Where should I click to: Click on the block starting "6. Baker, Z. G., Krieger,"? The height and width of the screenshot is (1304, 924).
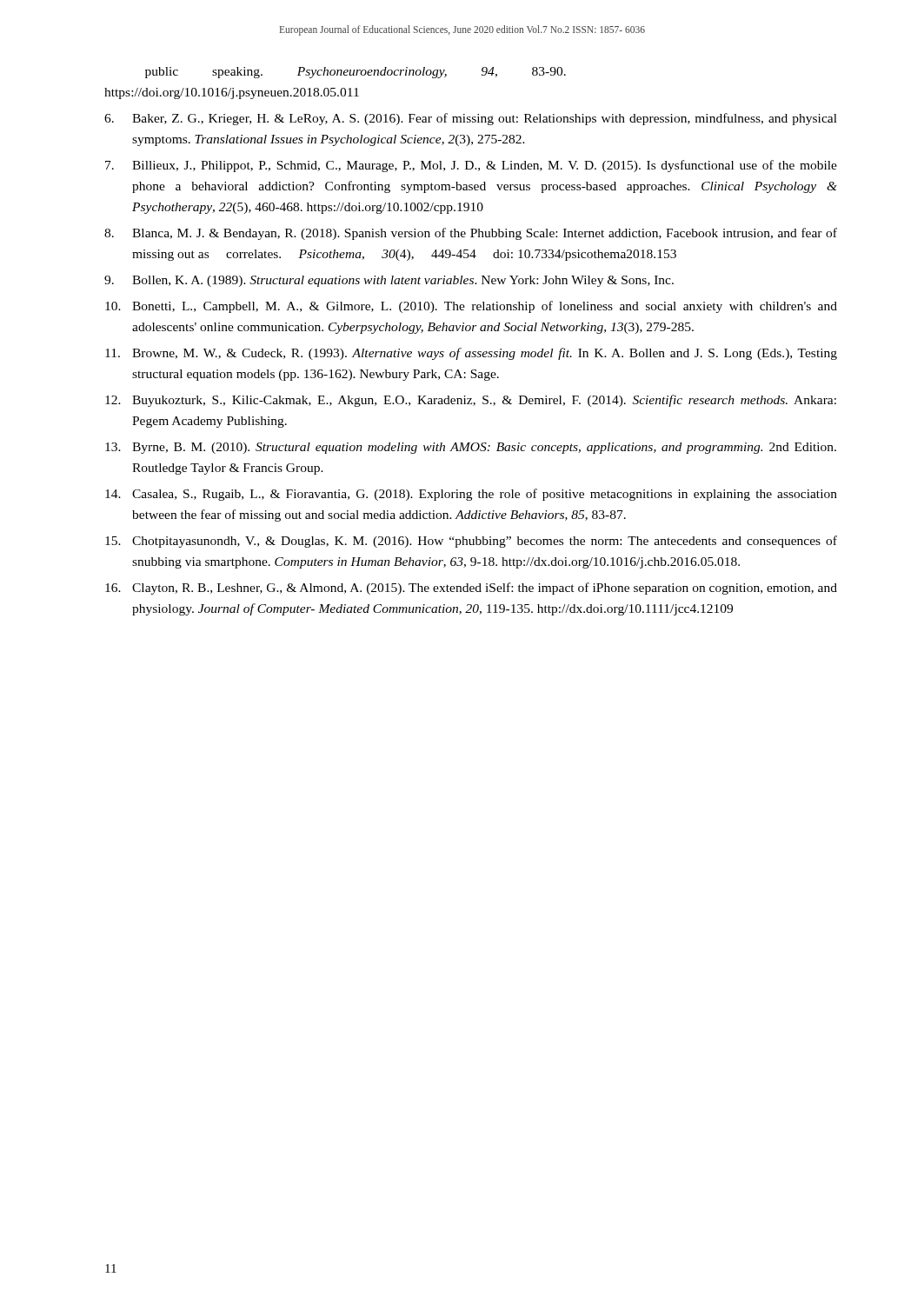(x=471, y=129)
